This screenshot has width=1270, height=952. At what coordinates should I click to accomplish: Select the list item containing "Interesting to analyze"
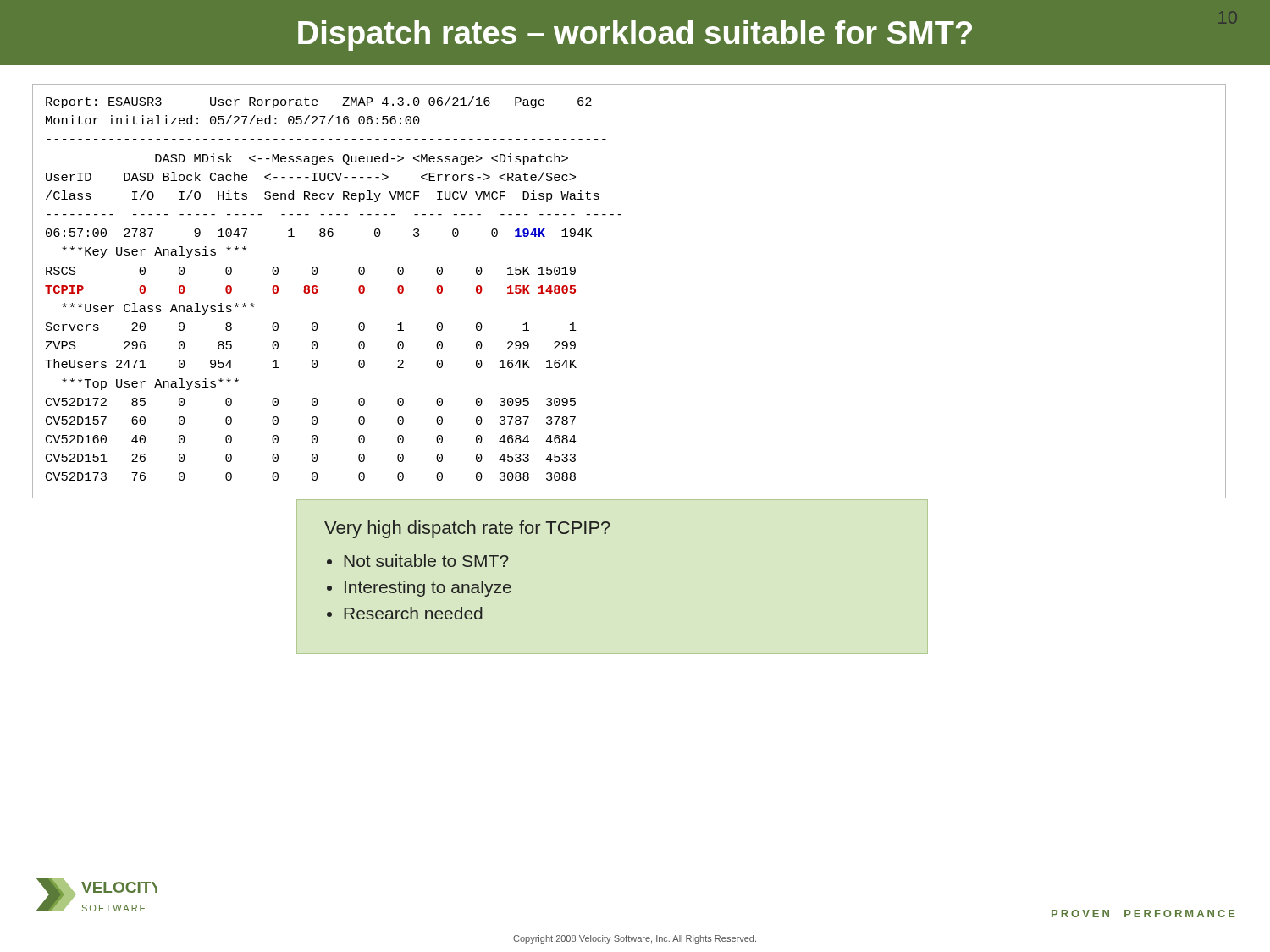click(427, 587)
